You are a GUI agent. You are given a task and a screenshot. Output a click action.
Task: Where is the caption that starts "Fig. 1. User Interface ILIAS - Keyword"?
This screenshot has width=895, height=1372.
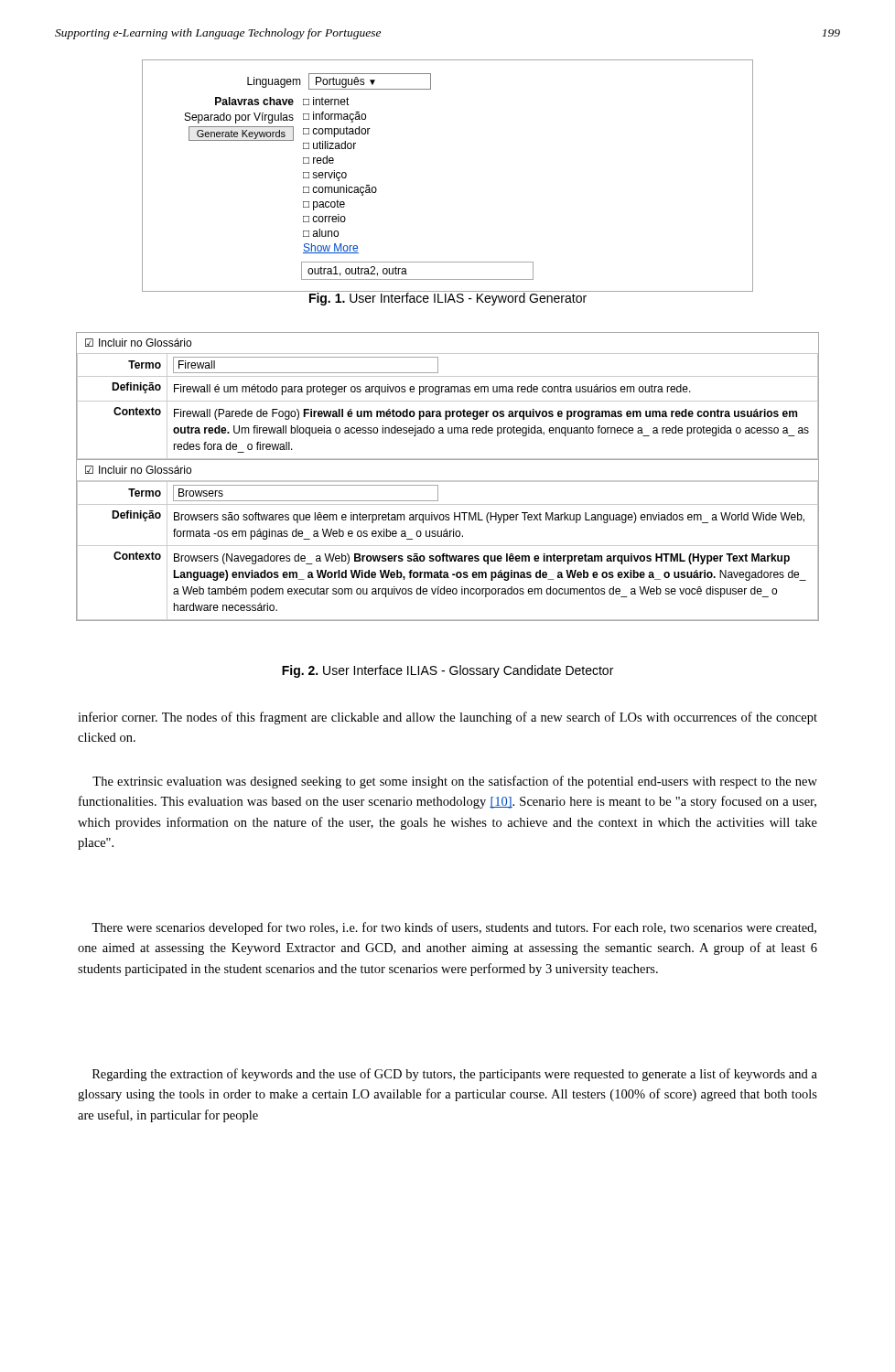click(448, 298)
